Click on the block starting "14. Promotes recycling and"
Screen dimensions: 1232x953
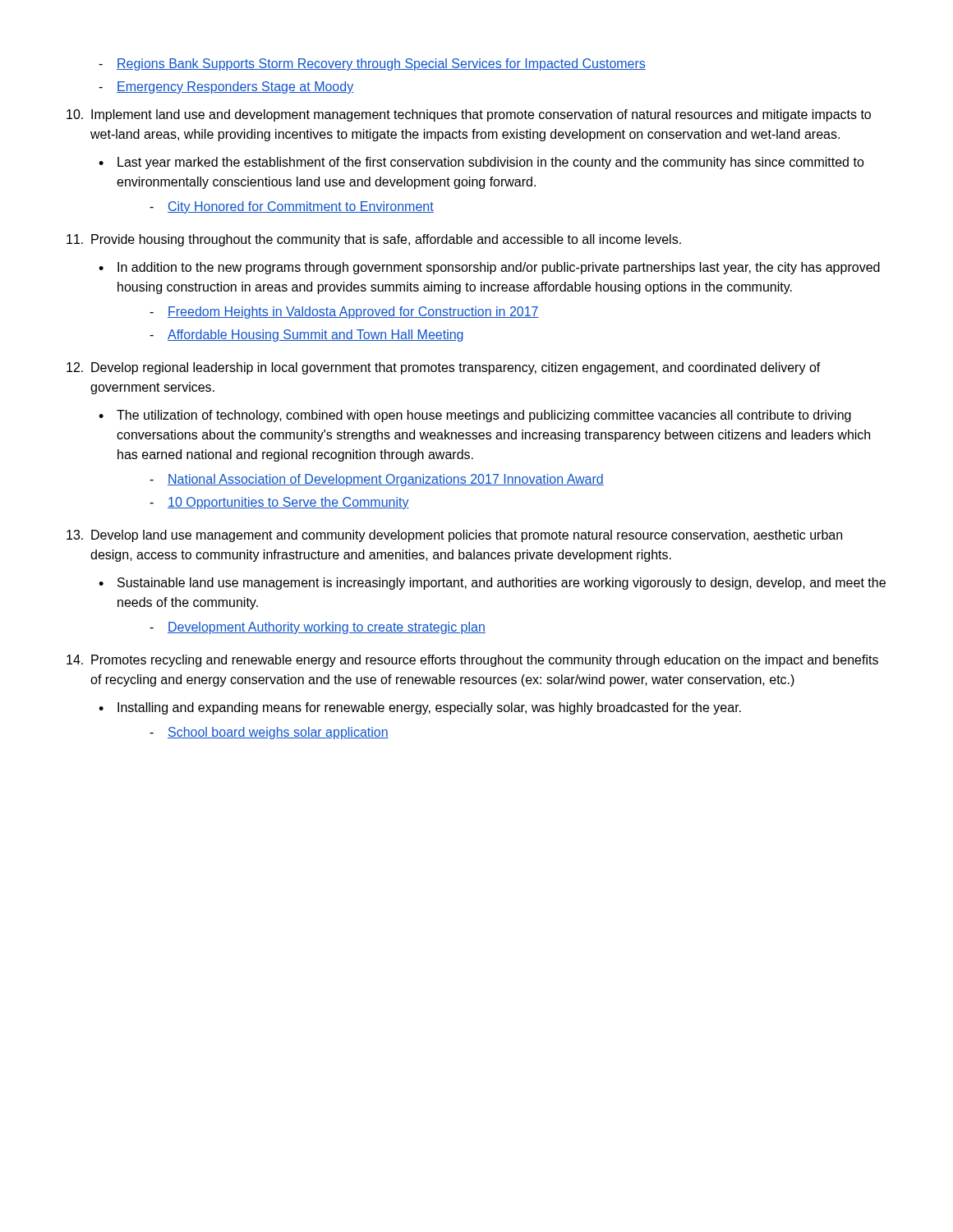point(476,699)
